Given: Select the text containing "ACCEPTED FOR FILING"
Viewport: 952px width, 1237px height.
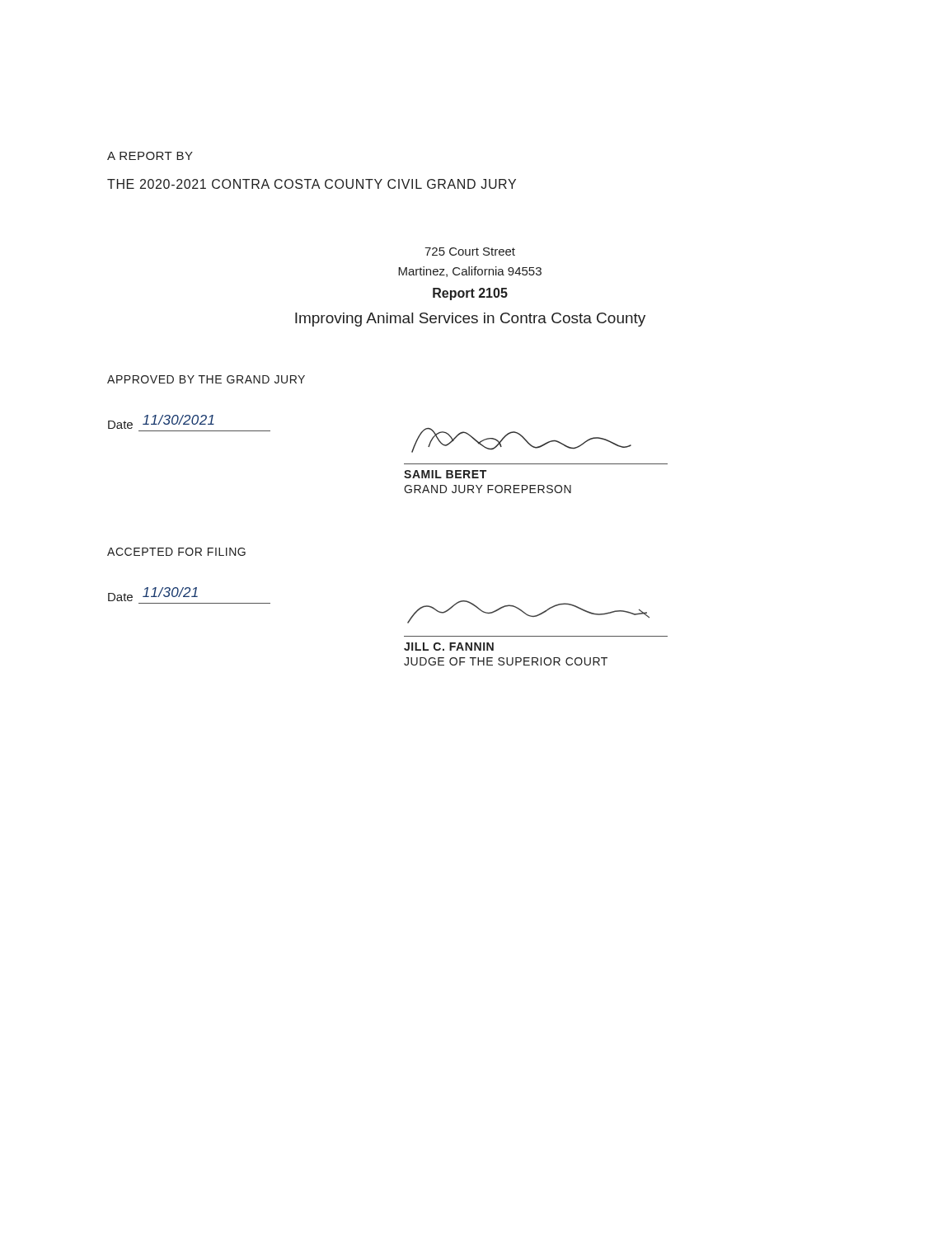Looking at the screenshot, I should tap(177, 552).
